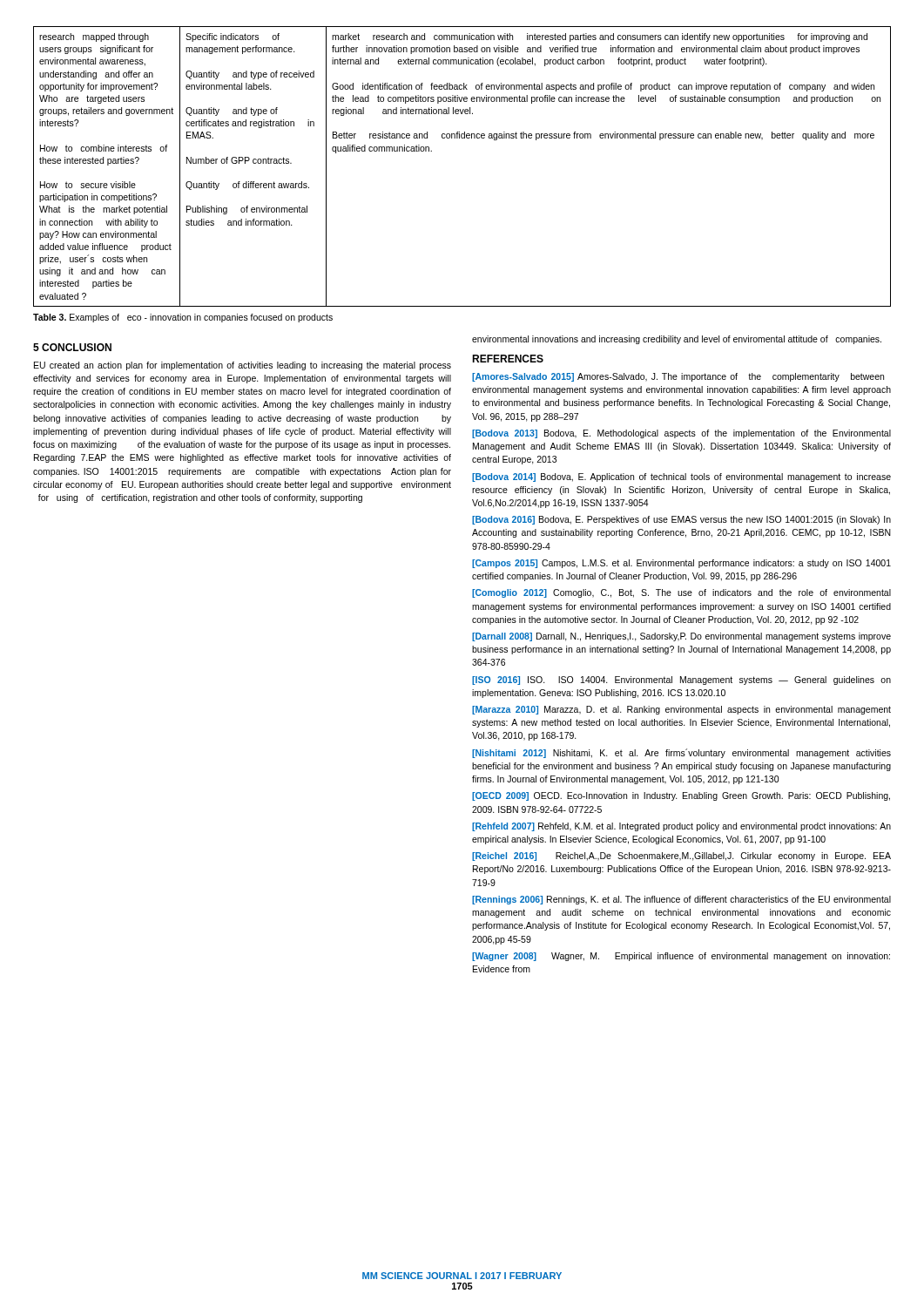Find the element starting "[Bodova 2014] Bodova, E."
Screen dimensions: 1307x924
point(681,489)
